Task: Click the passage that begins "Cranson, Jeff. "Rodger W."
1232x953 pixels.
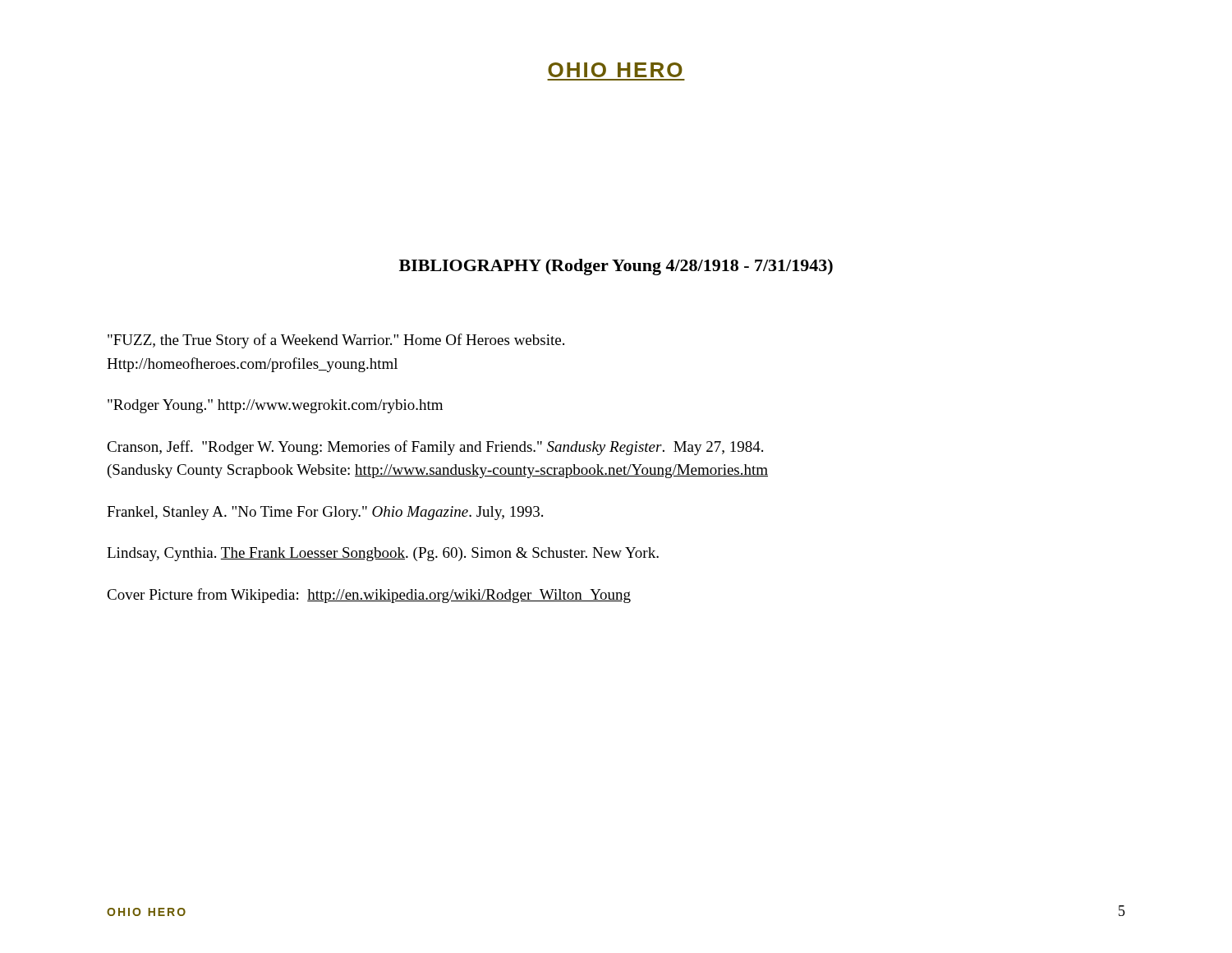Action: click(x=437, y=458)
